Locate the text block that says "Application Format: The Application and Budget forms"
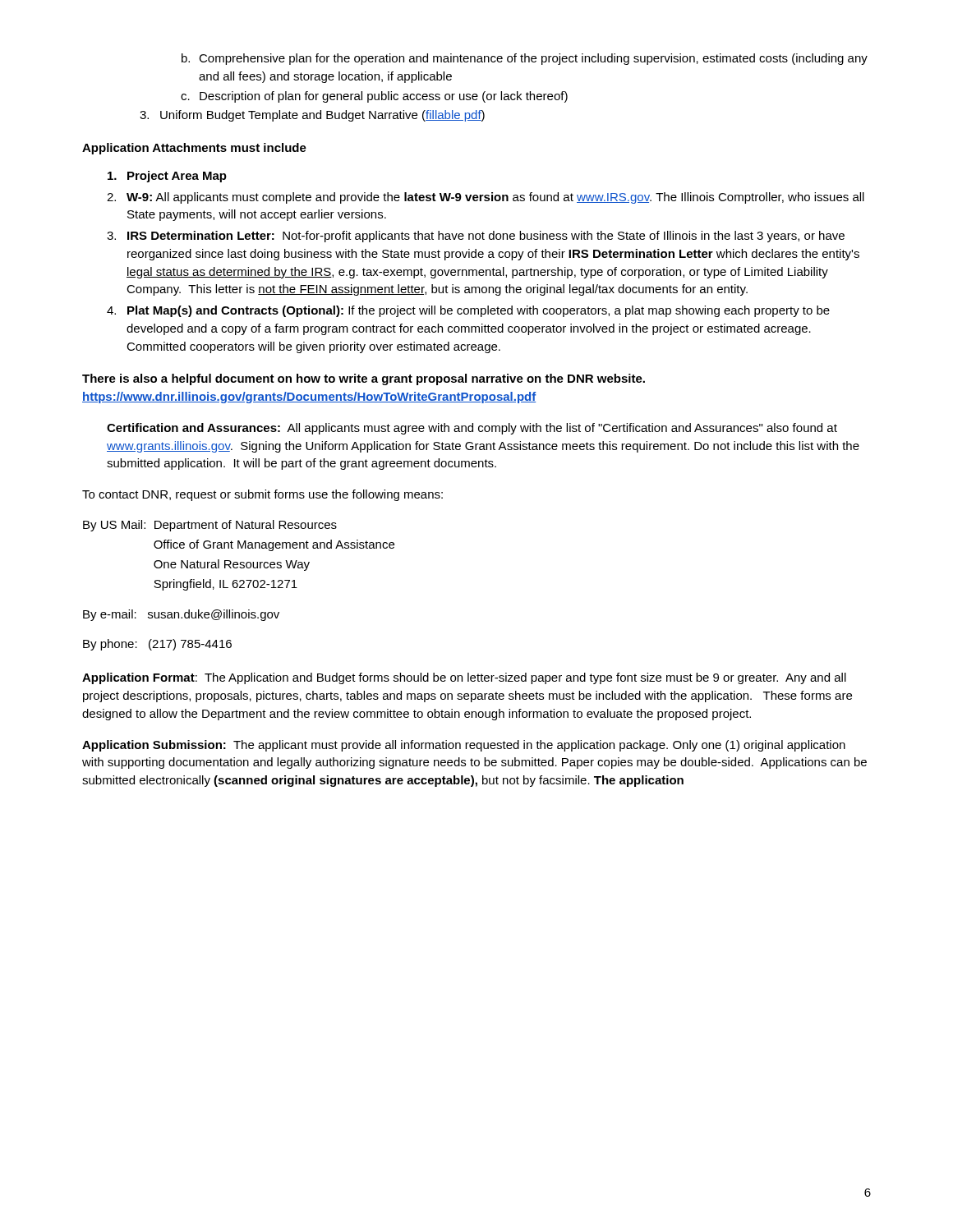Viewport: 953px width, 1232px height. (467, 695)
